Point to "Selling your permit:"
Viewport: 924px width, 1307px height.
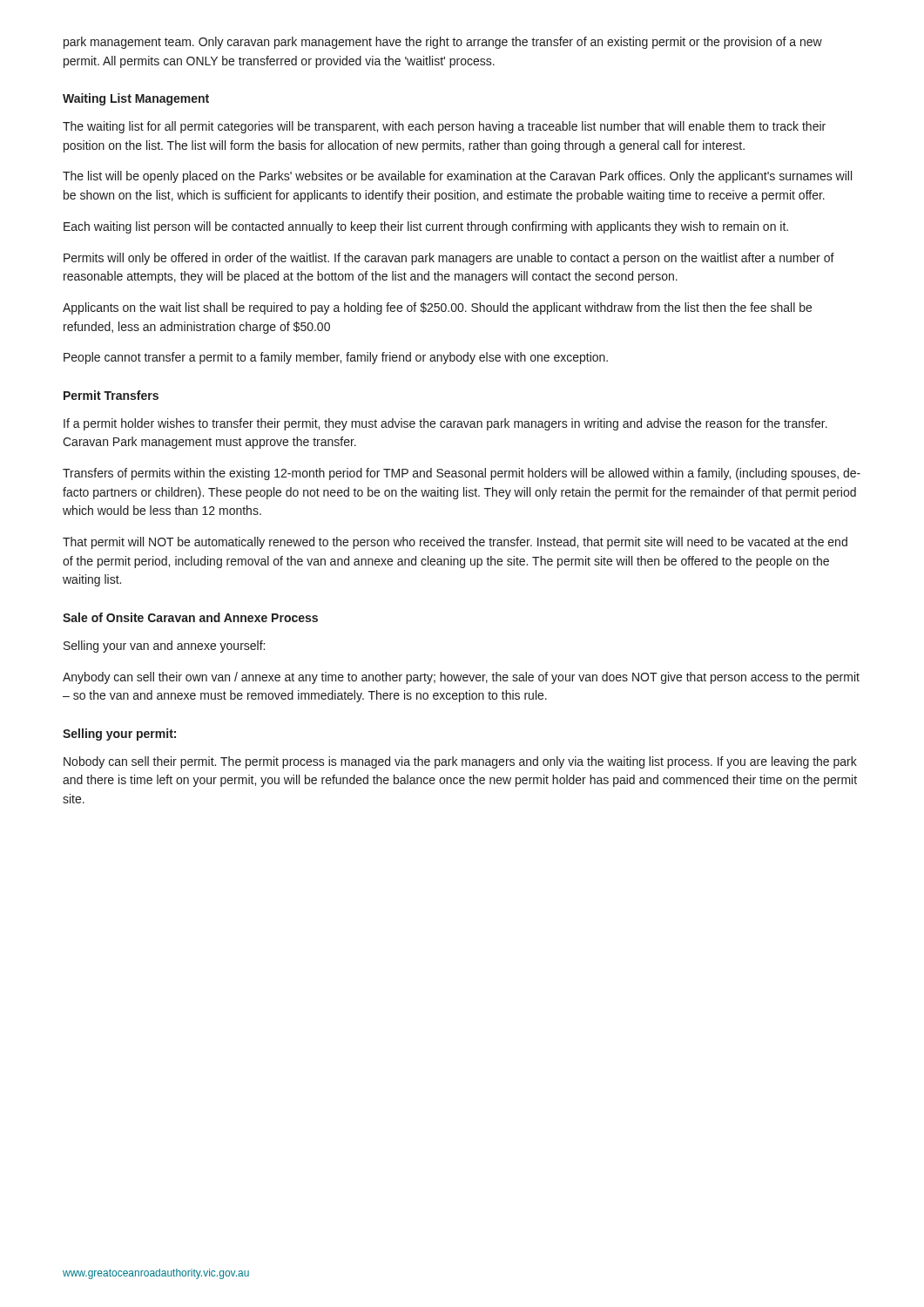120,734
